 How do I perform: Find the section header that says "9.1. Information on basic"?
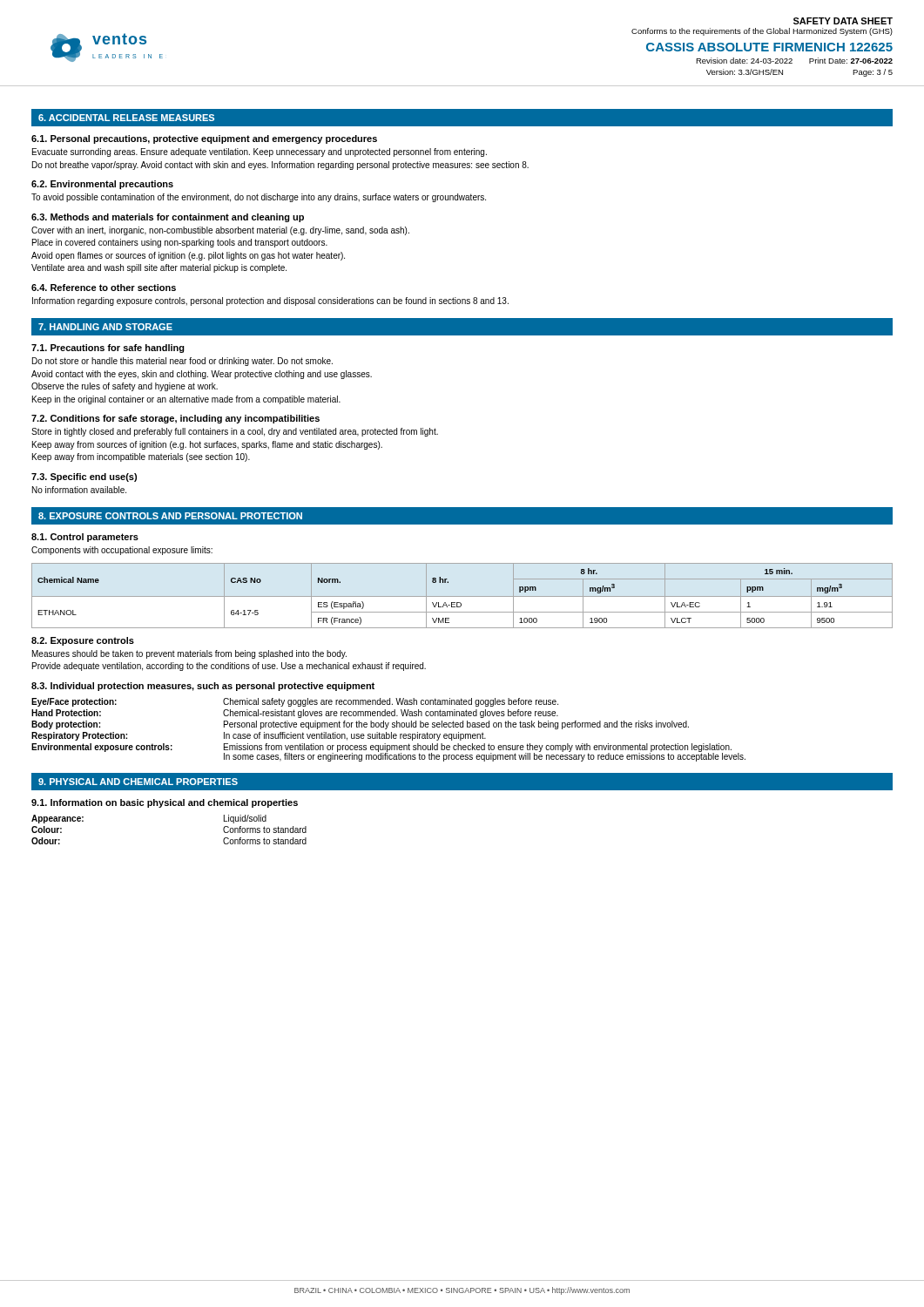tap(165, 802)
